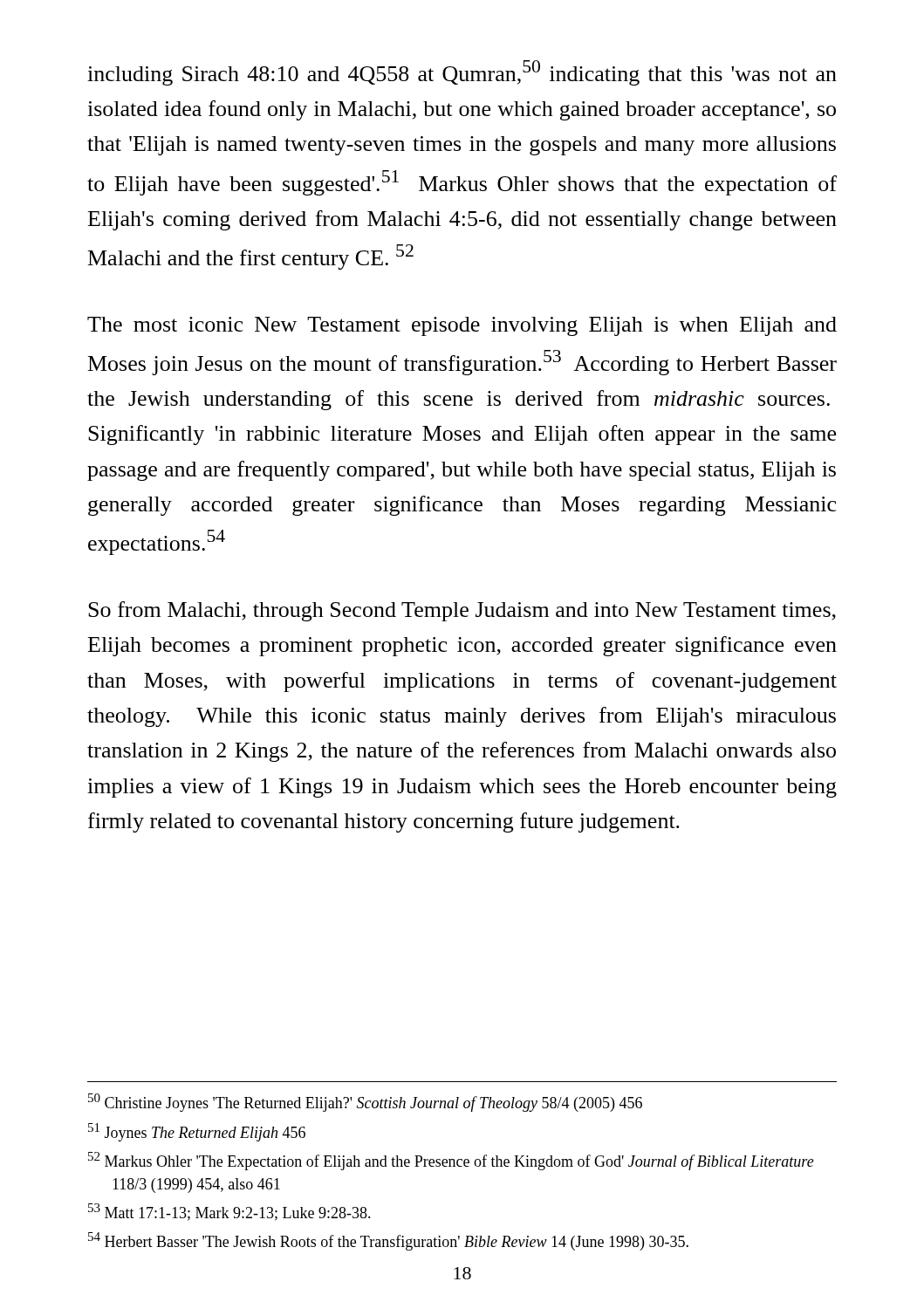Where is the passage that starts "So from Malachi, through Second Temple Judaism and"?

pyautogui.click(x=462, y=715)
